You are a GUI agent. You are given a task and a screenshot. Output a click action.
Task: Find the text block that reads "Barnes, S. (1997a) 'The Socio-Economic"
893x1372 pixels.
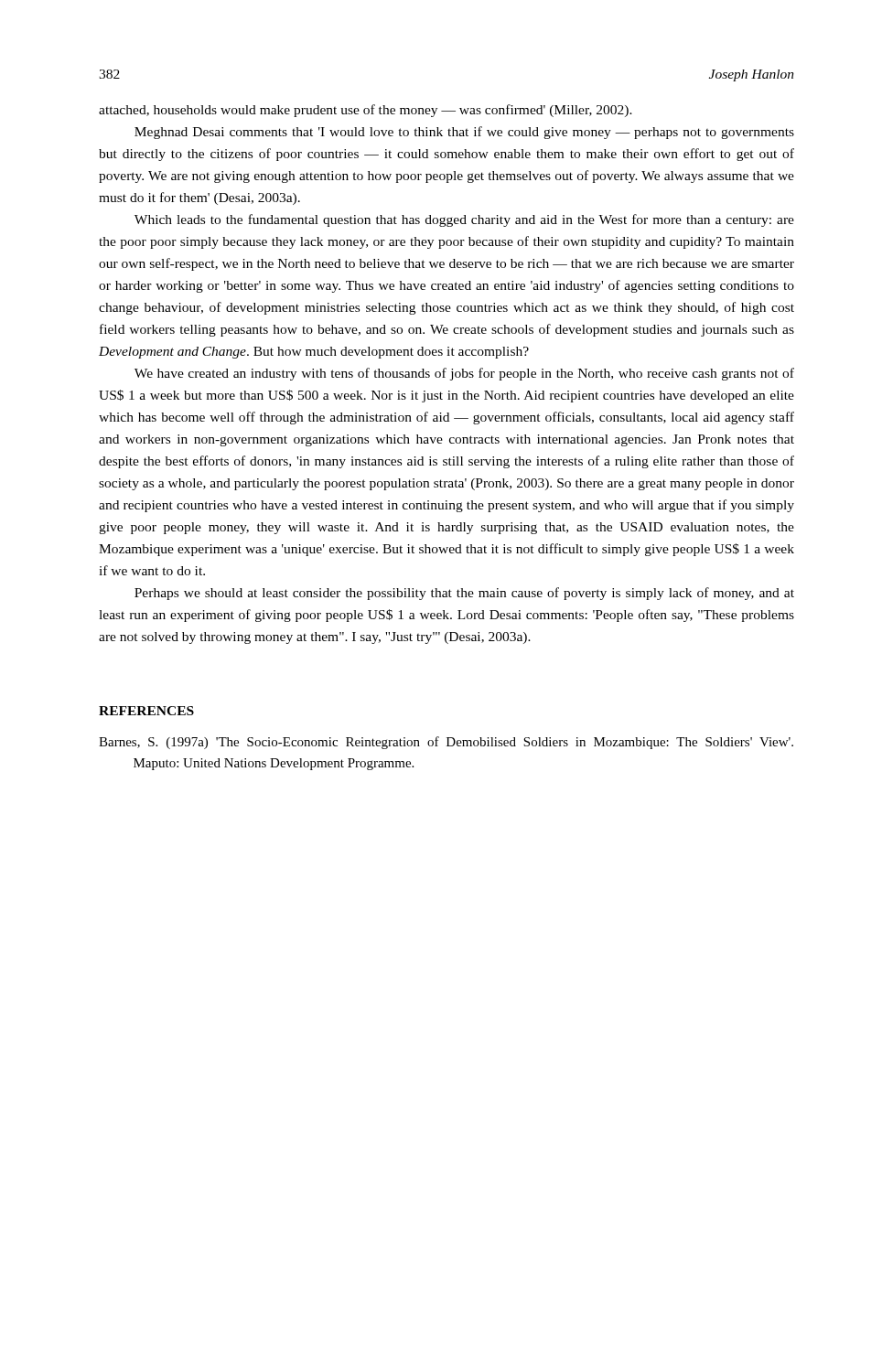(x=446, y=752)
